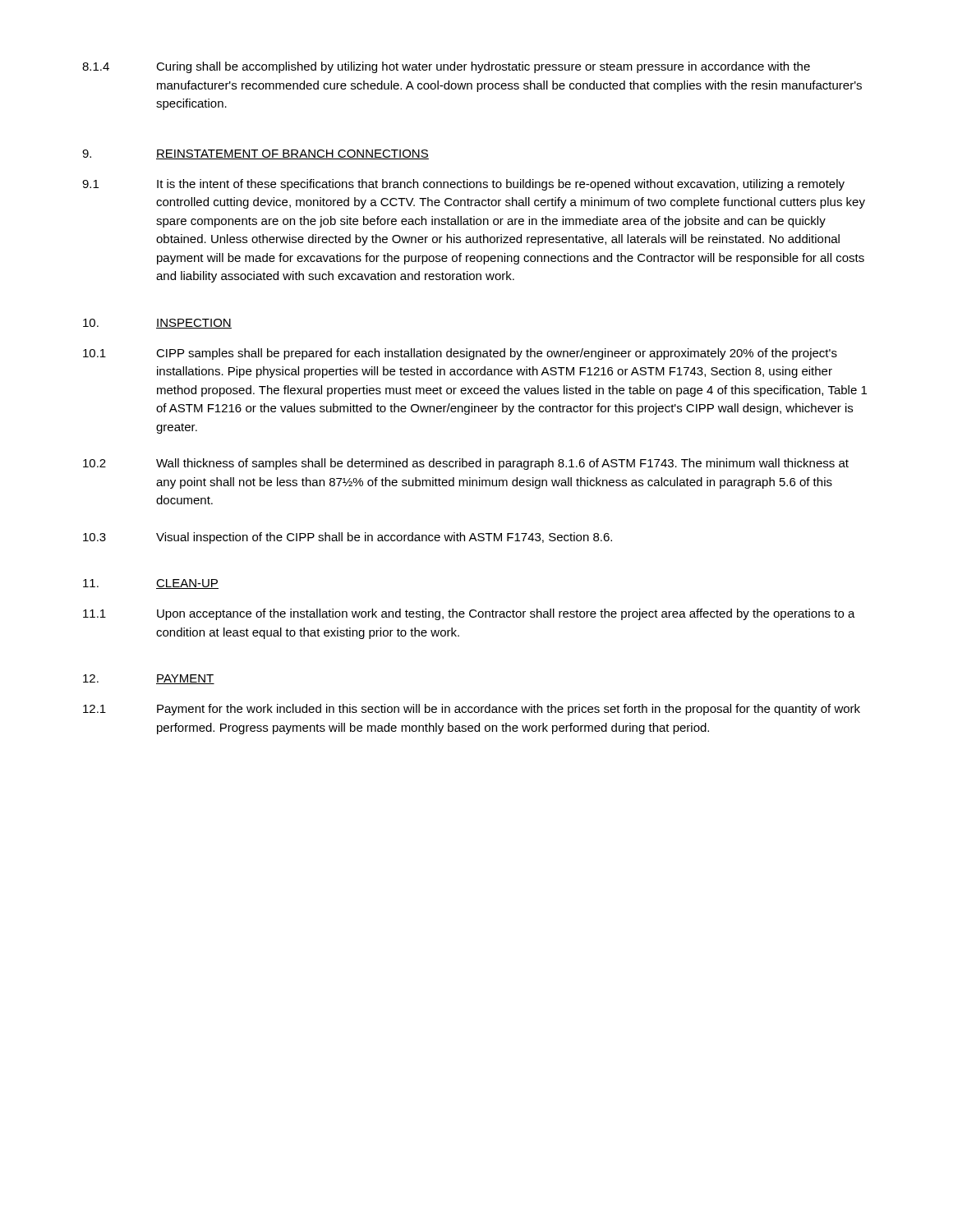Click on the section header containing "11. CLEAN-UP"
Screen dimensions: 1232x953
[150, 583]
